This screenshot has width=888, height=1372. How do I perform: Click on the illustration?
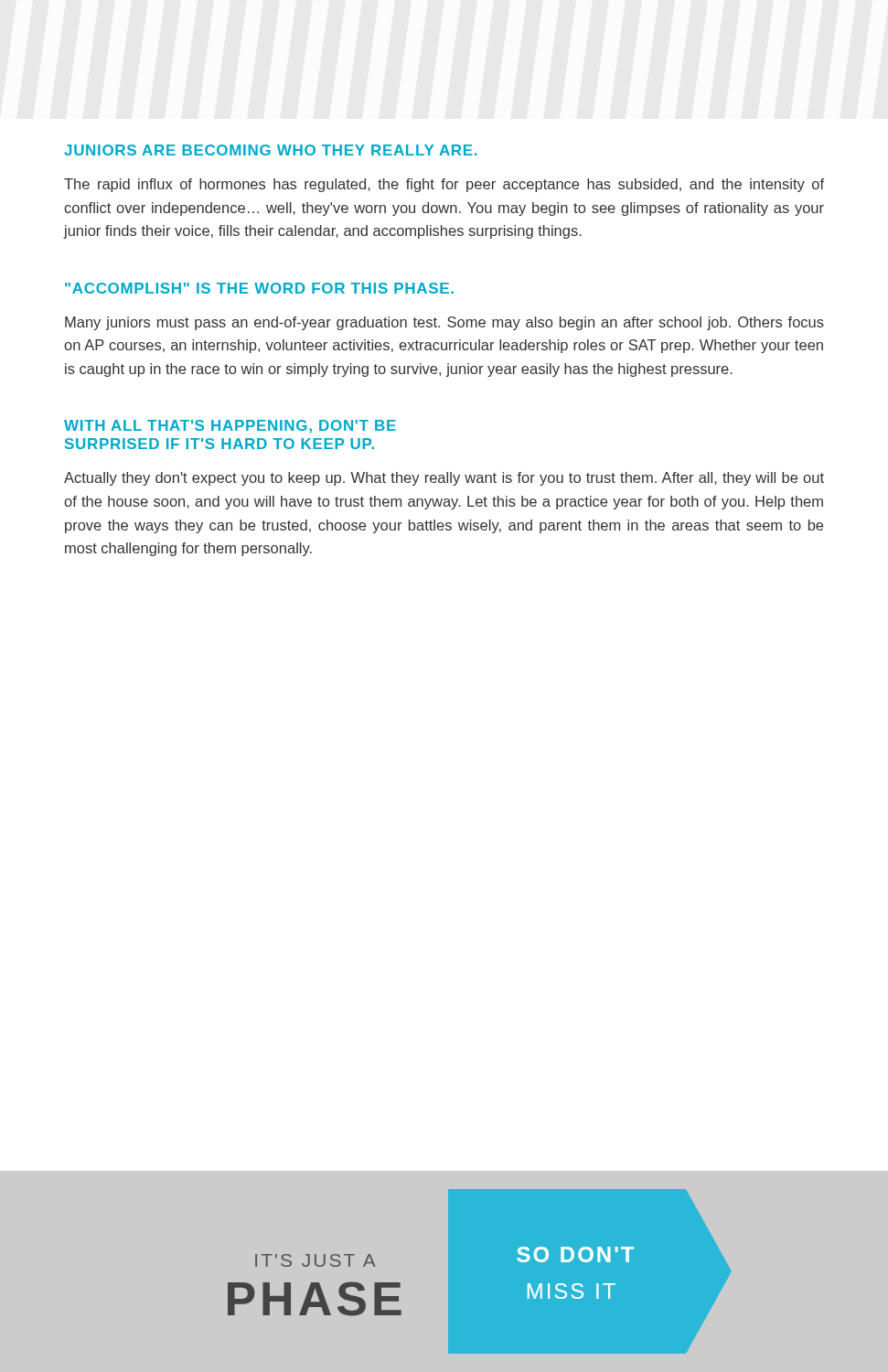[444, 59]
